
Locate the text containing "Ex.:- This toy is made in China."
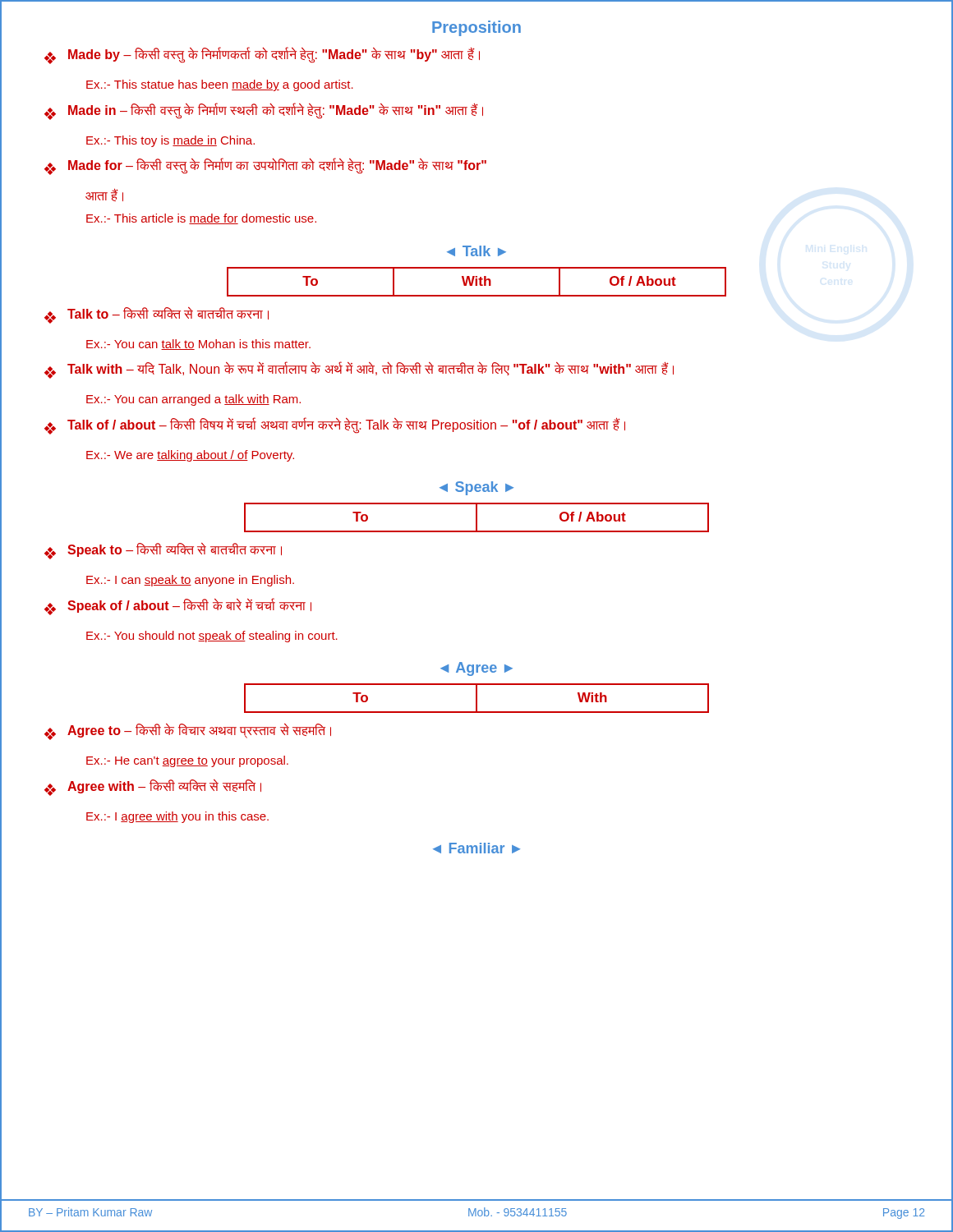pyautogui.click(x=171, y=140)
